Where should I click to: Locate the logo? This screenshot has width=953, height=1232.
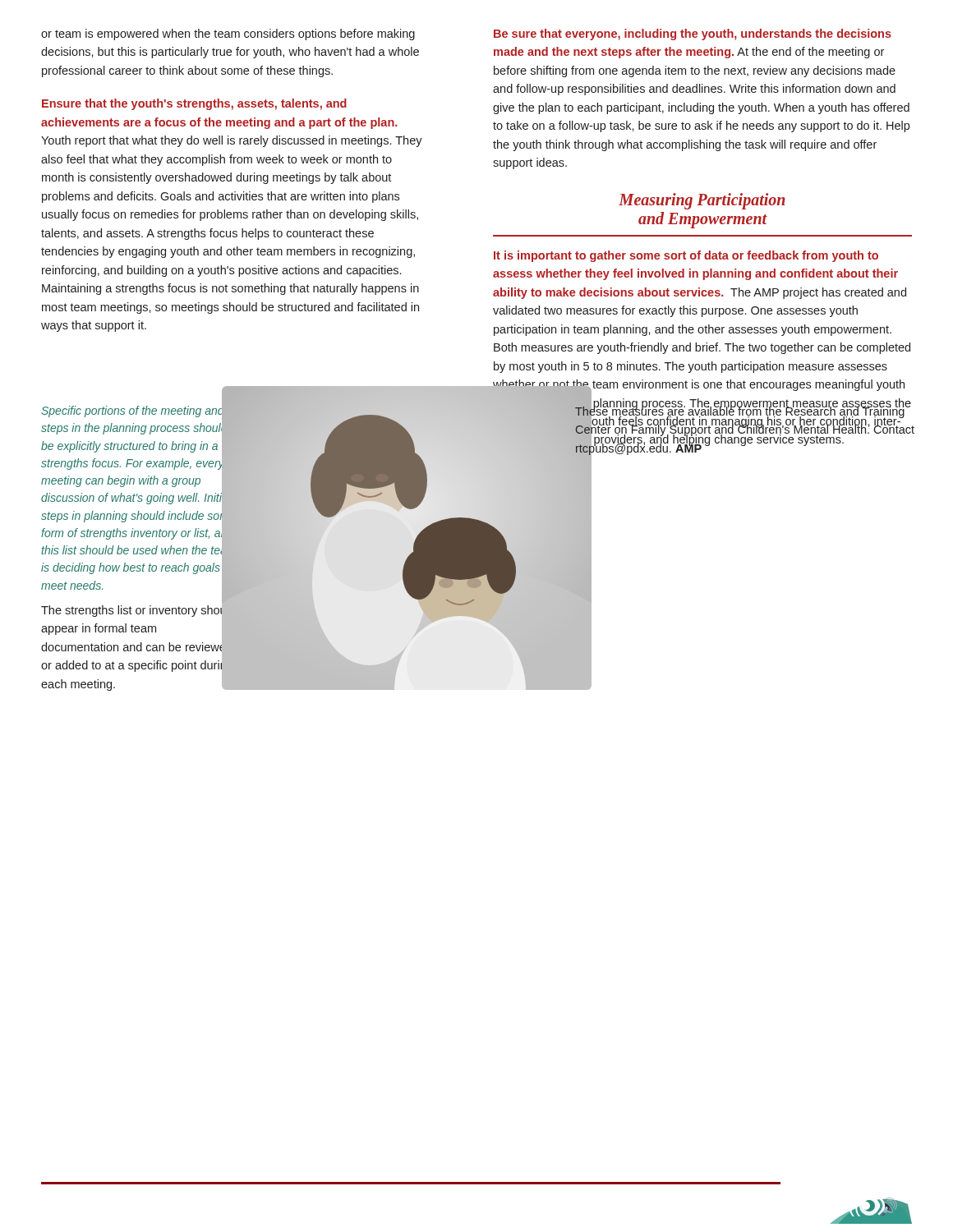coord(871,1202)
